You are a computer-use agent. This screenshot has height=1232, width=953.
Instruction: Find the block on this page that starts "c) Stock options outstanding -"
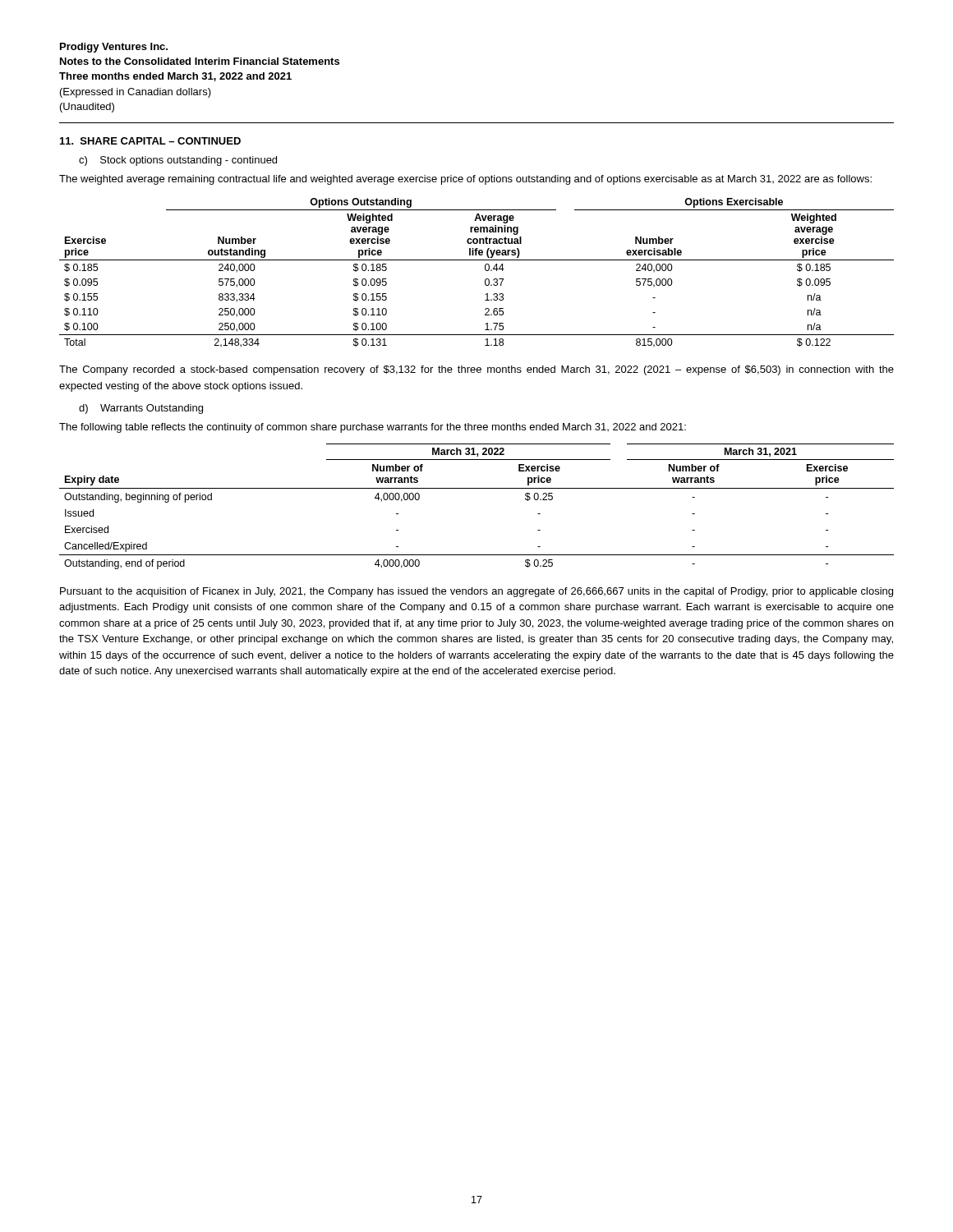[178, 160]
